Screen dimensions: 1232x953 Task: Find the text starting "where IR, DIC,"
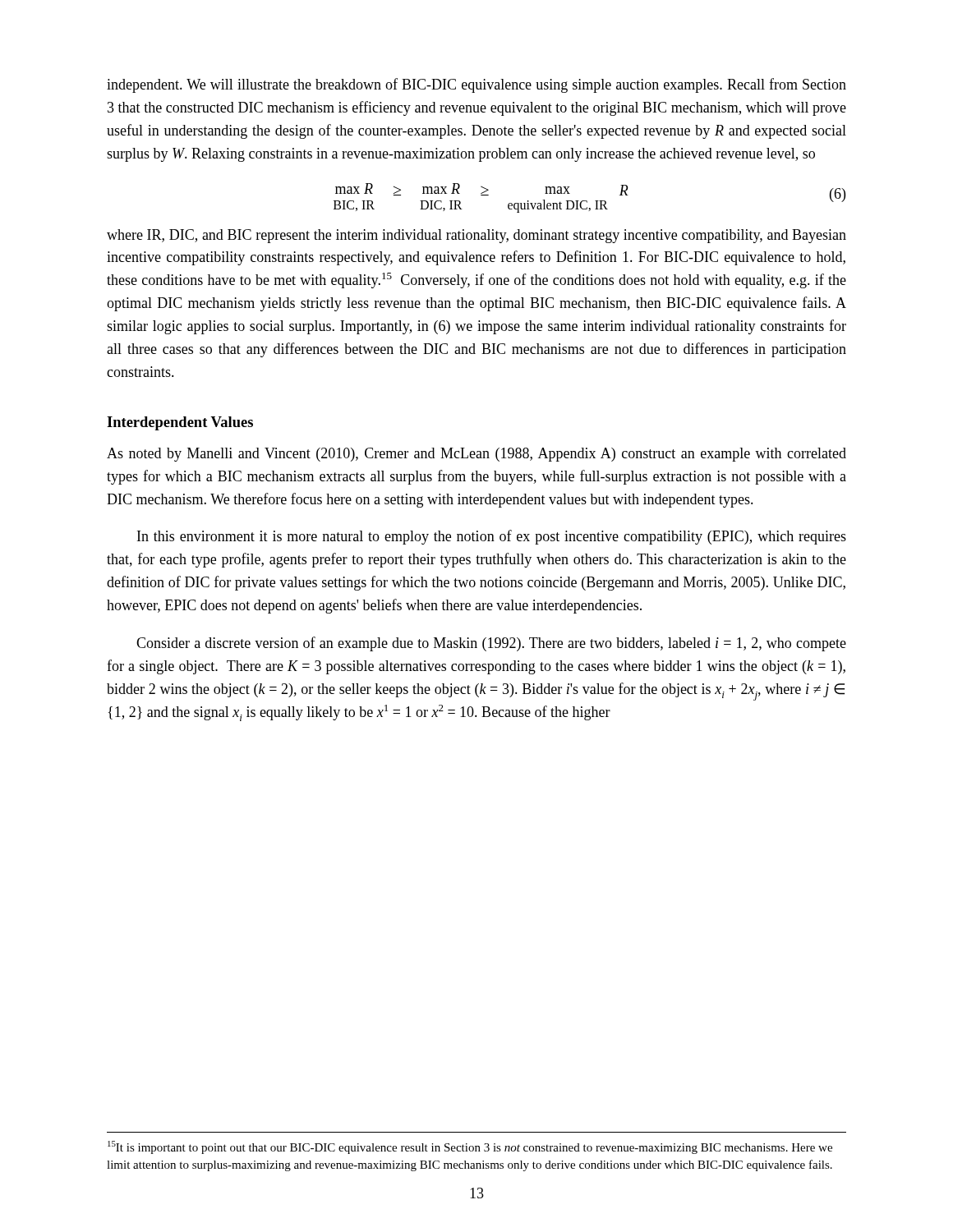coord(476,303)
